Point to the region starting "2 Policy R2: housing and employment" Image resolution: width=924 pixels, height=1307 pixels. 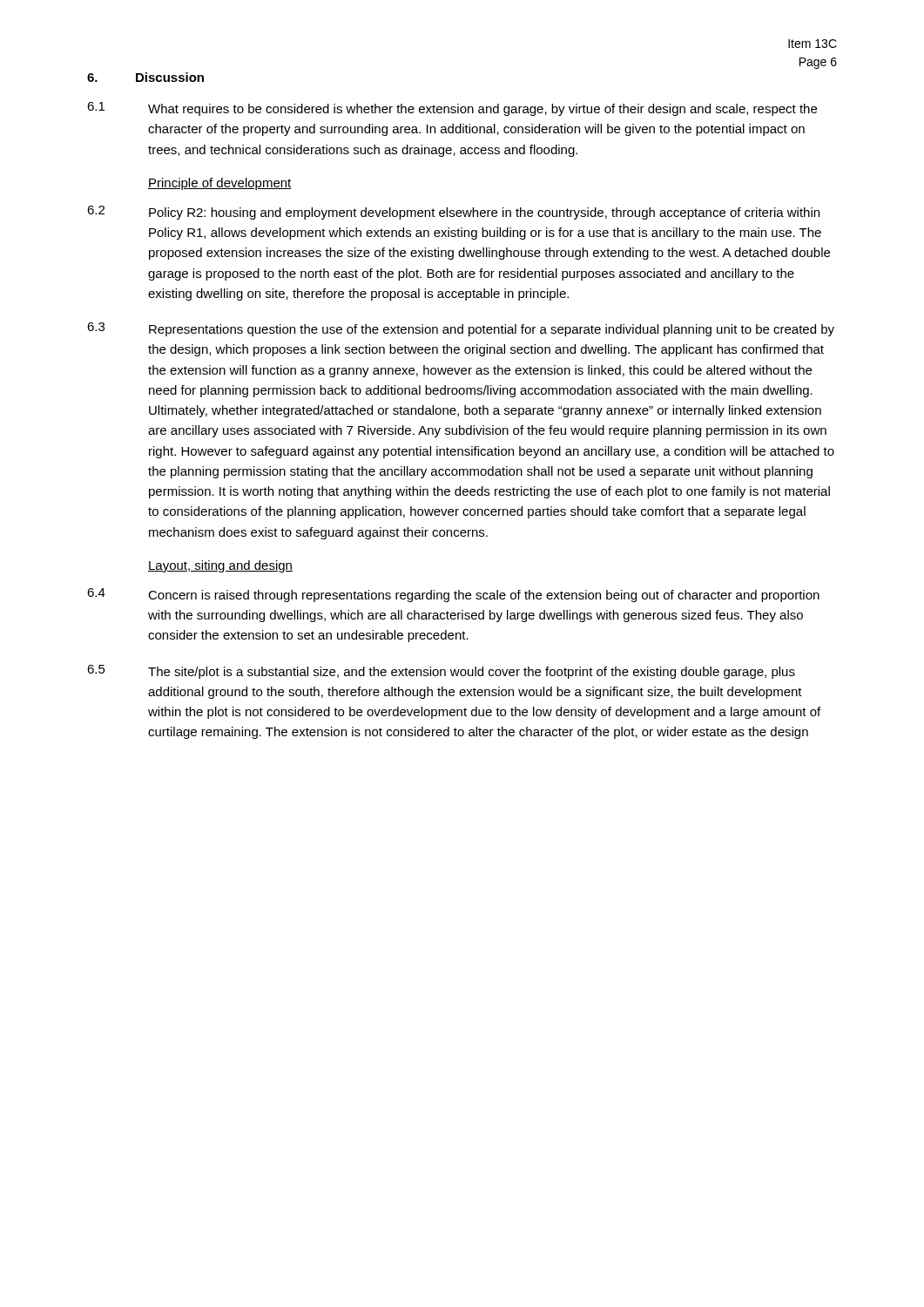pos(462,253)
